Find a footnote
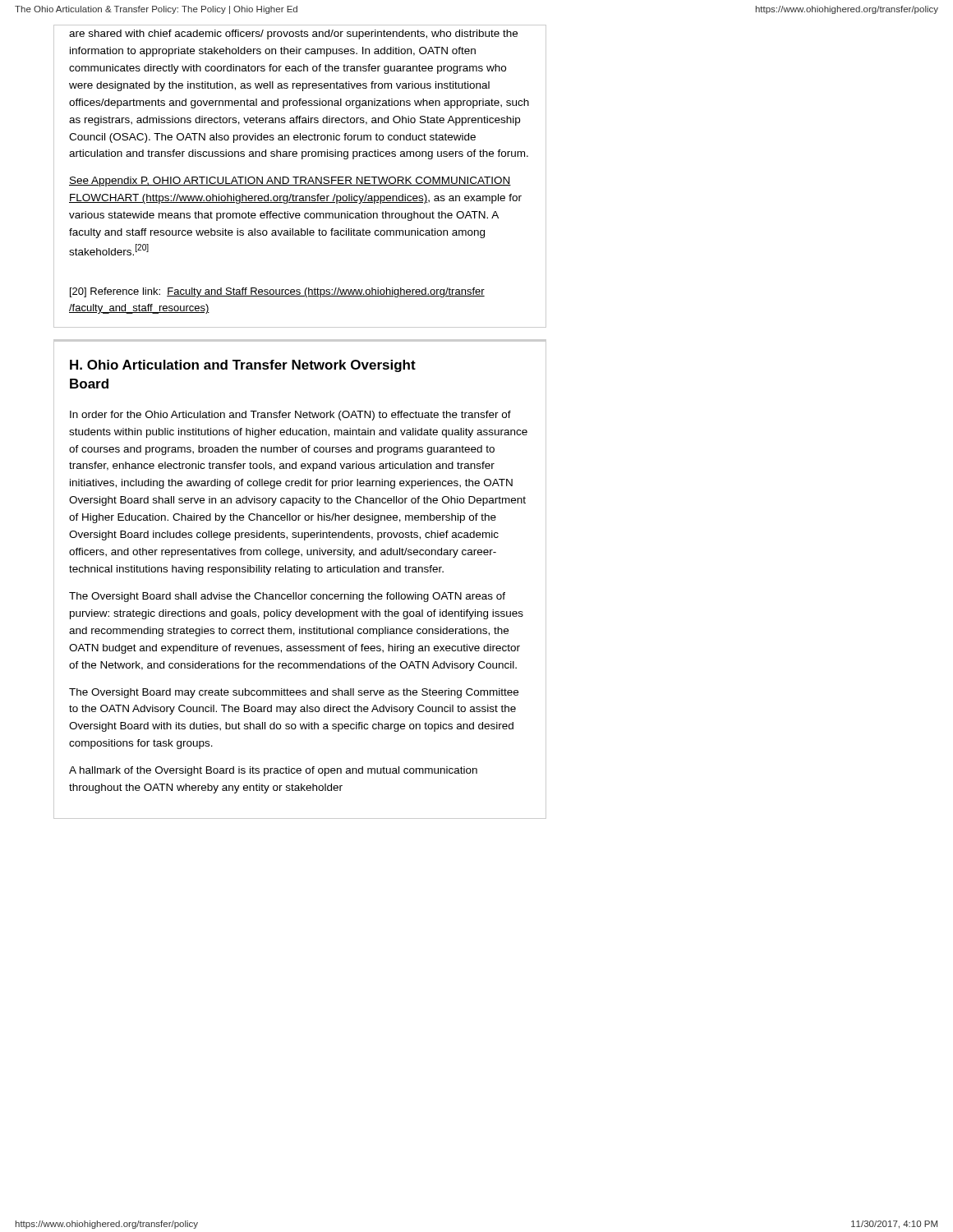Viewport: 953px width, 1232px height. tap(277, 300)
